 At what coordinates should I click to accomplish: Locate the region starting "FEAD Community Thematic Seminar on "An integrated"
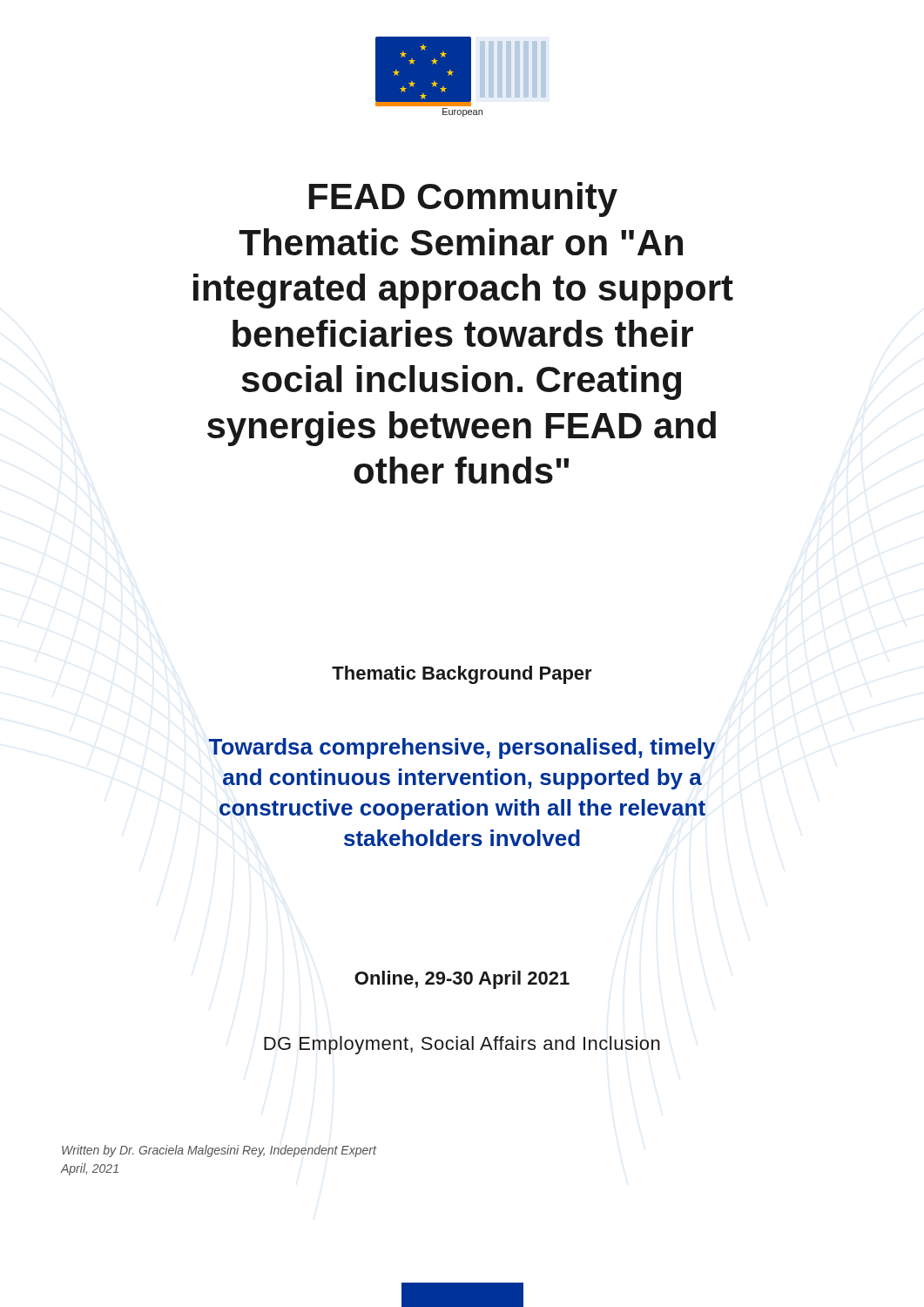[462, 334]
